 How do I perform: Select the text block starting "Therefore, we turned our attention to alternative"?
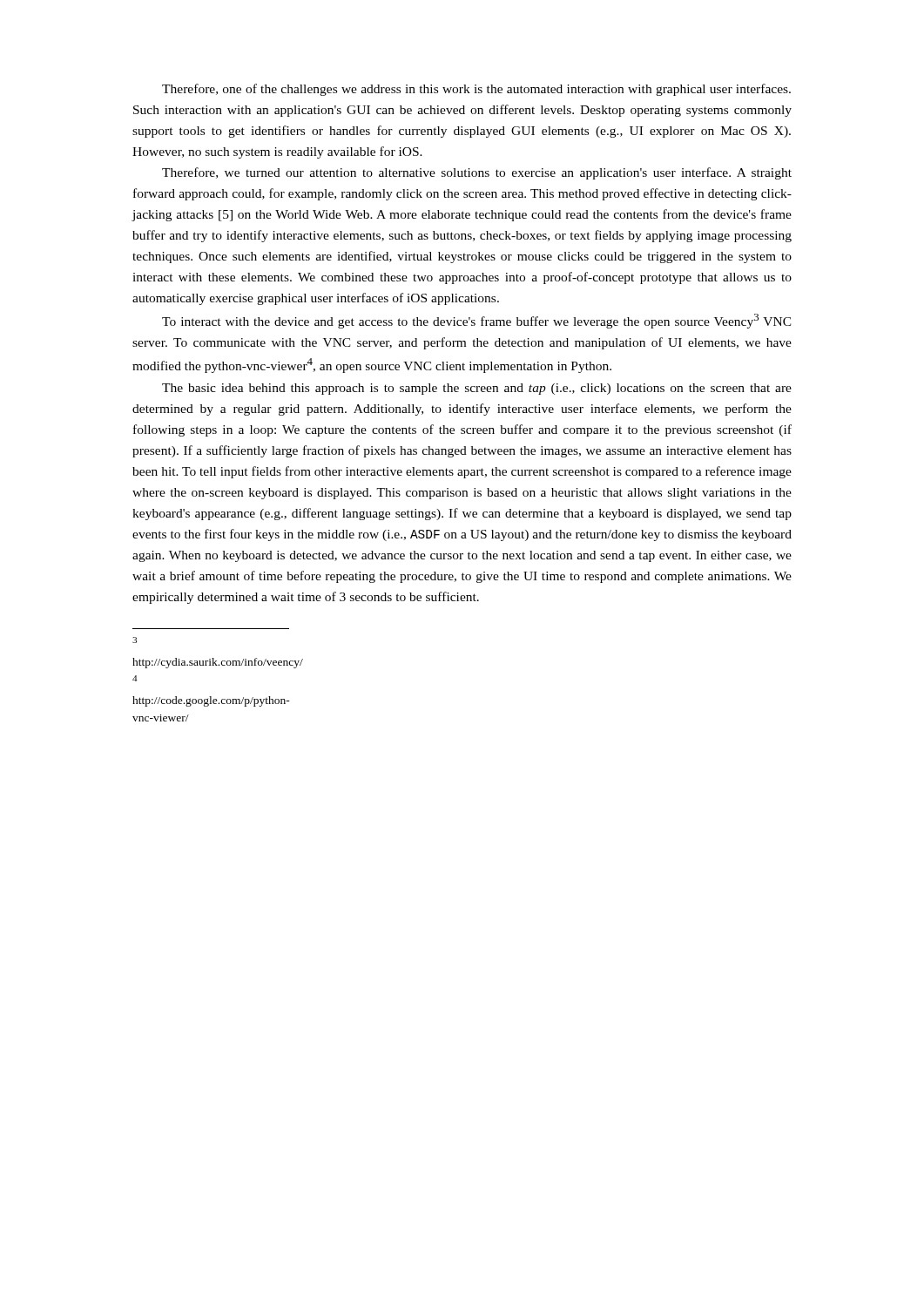(x=462, y=235)
